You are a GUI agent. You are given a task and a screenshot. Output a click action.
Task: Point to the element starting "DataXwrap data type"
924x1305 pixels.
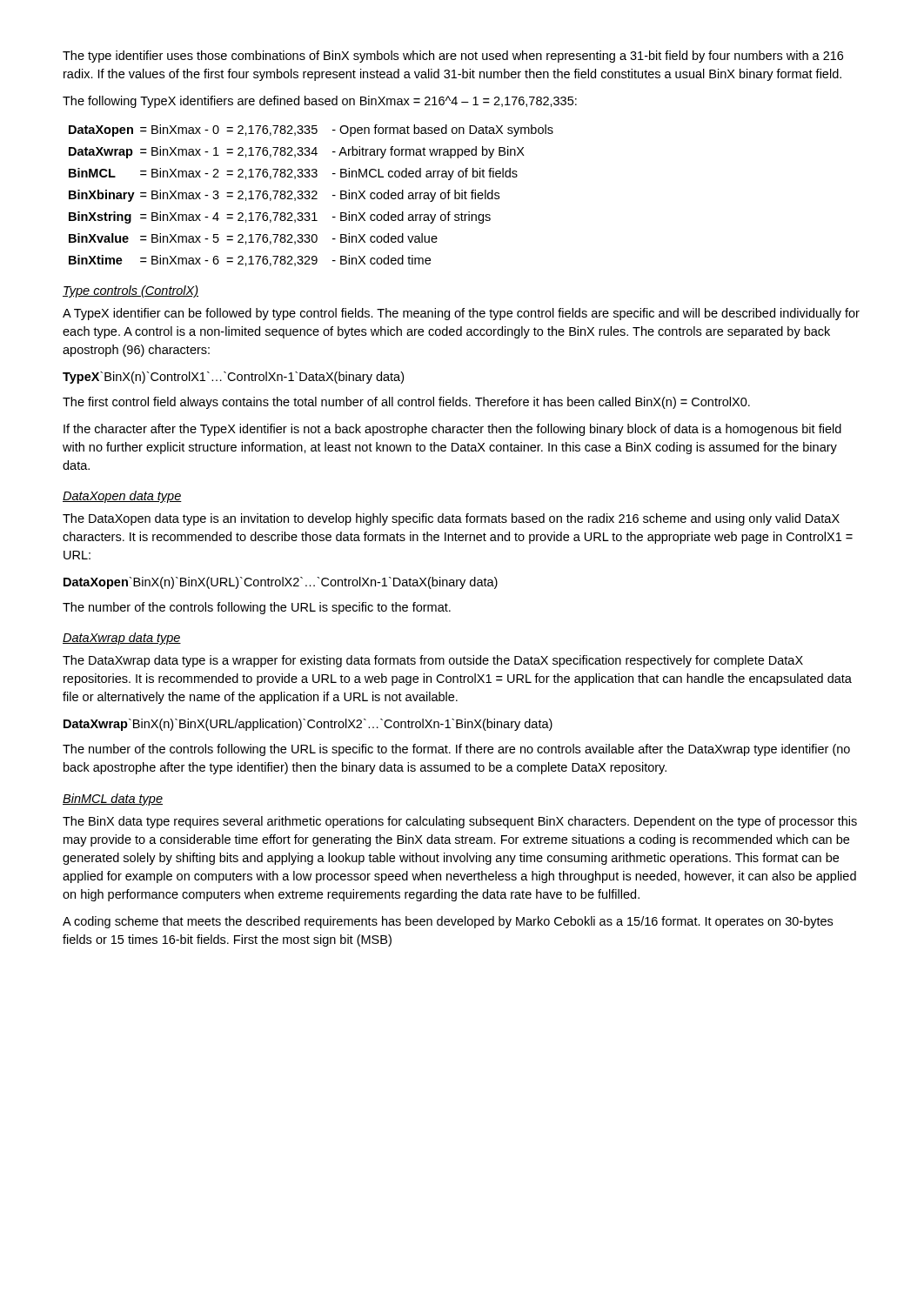tap(122, 638)
